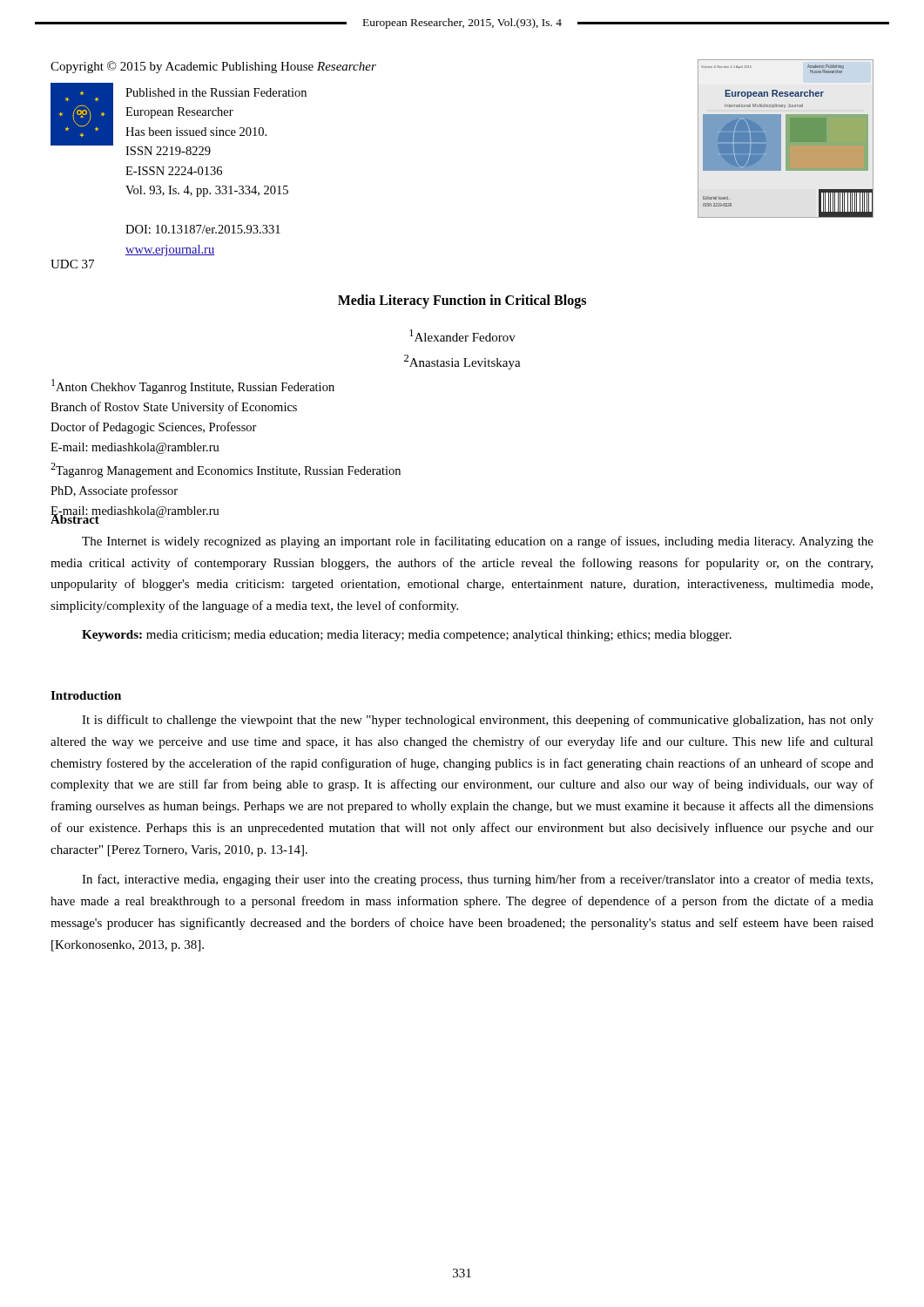The width and height of the screenshot is (924, 1307).
Task: Point to the region starting "1Anton Chekhov Taganrog Institute, Russian Federation Branch"
Action: [x=226, y=447]
